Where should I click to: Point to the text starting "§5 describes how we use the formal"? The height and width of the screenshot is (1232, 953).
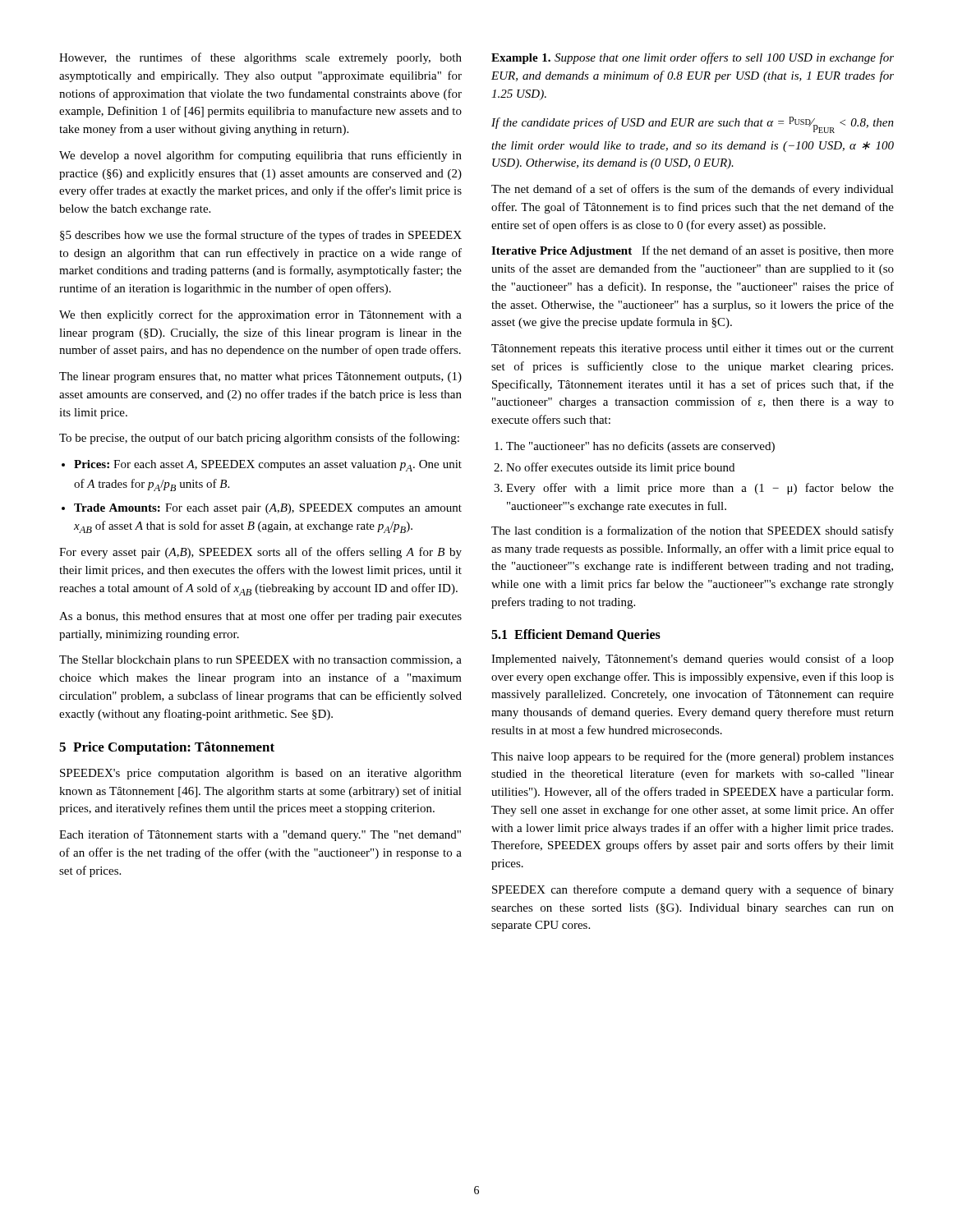(x=260, y=262)
